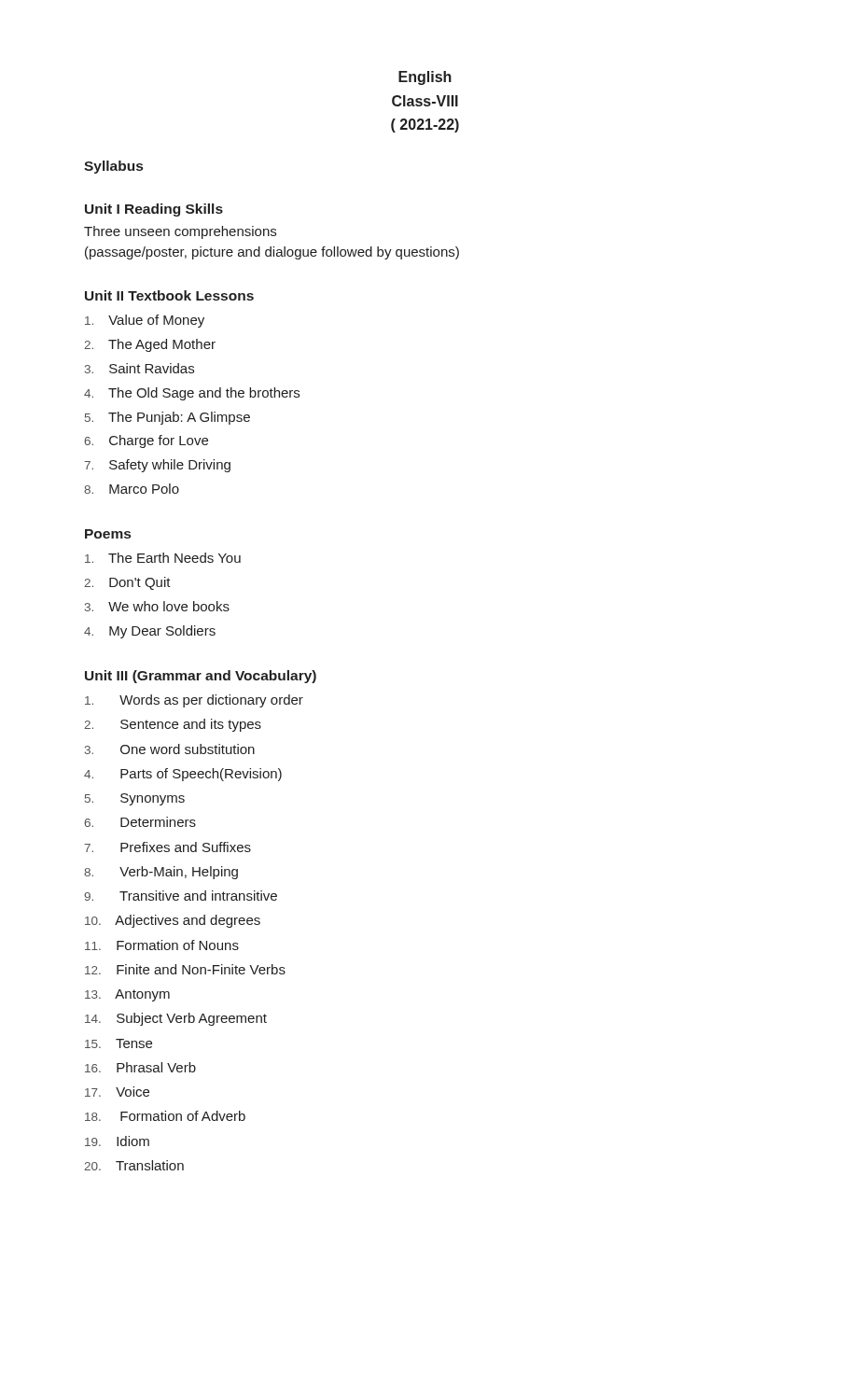Image resolution: width=850 pixels, height=1400 pixels.
Task: Where does it say "11. Formation of Nouns"?
Action: [162, 945]
